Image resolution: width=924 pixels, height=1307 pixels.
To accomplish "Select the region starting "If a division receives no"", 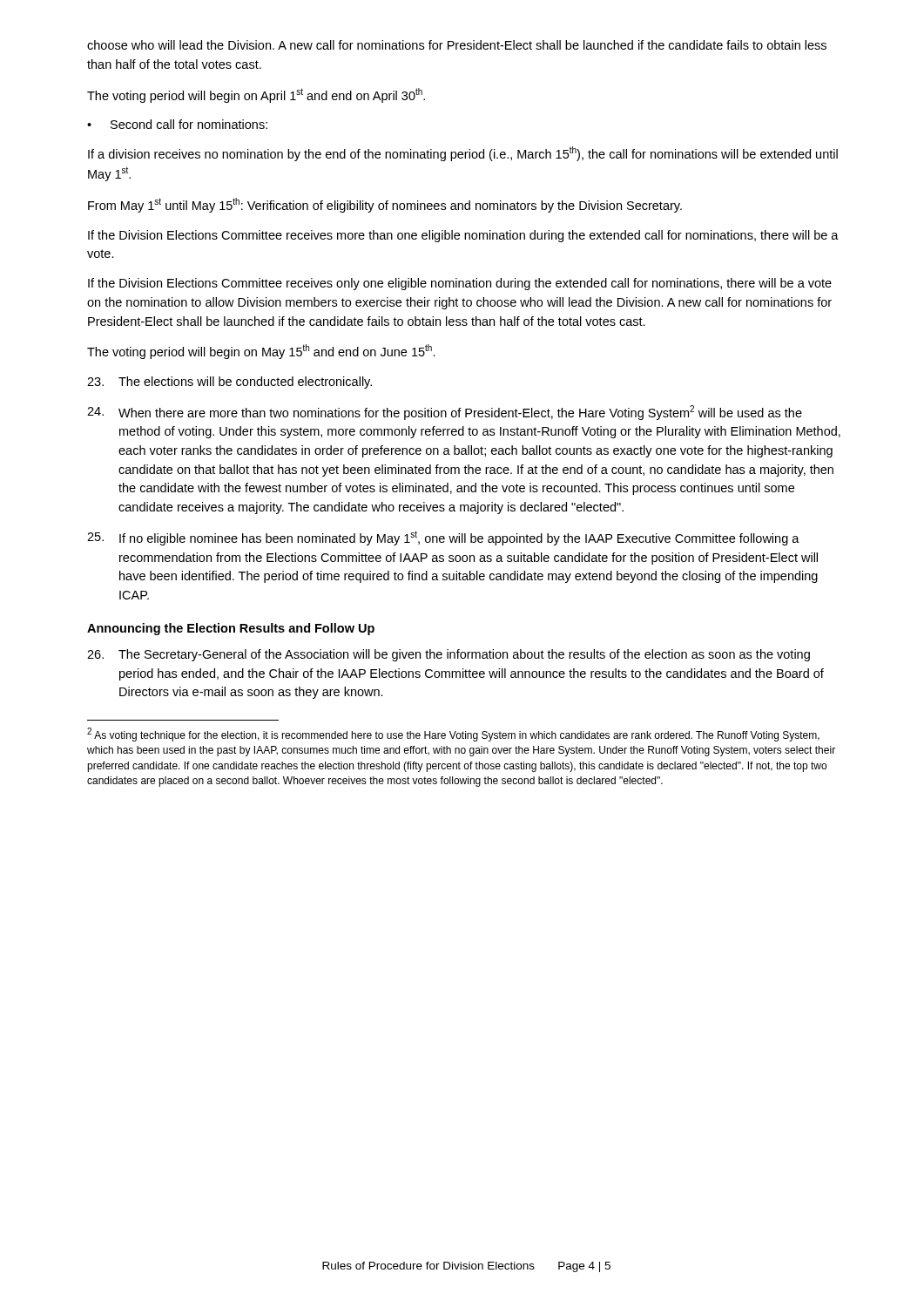I will [463, 163].
